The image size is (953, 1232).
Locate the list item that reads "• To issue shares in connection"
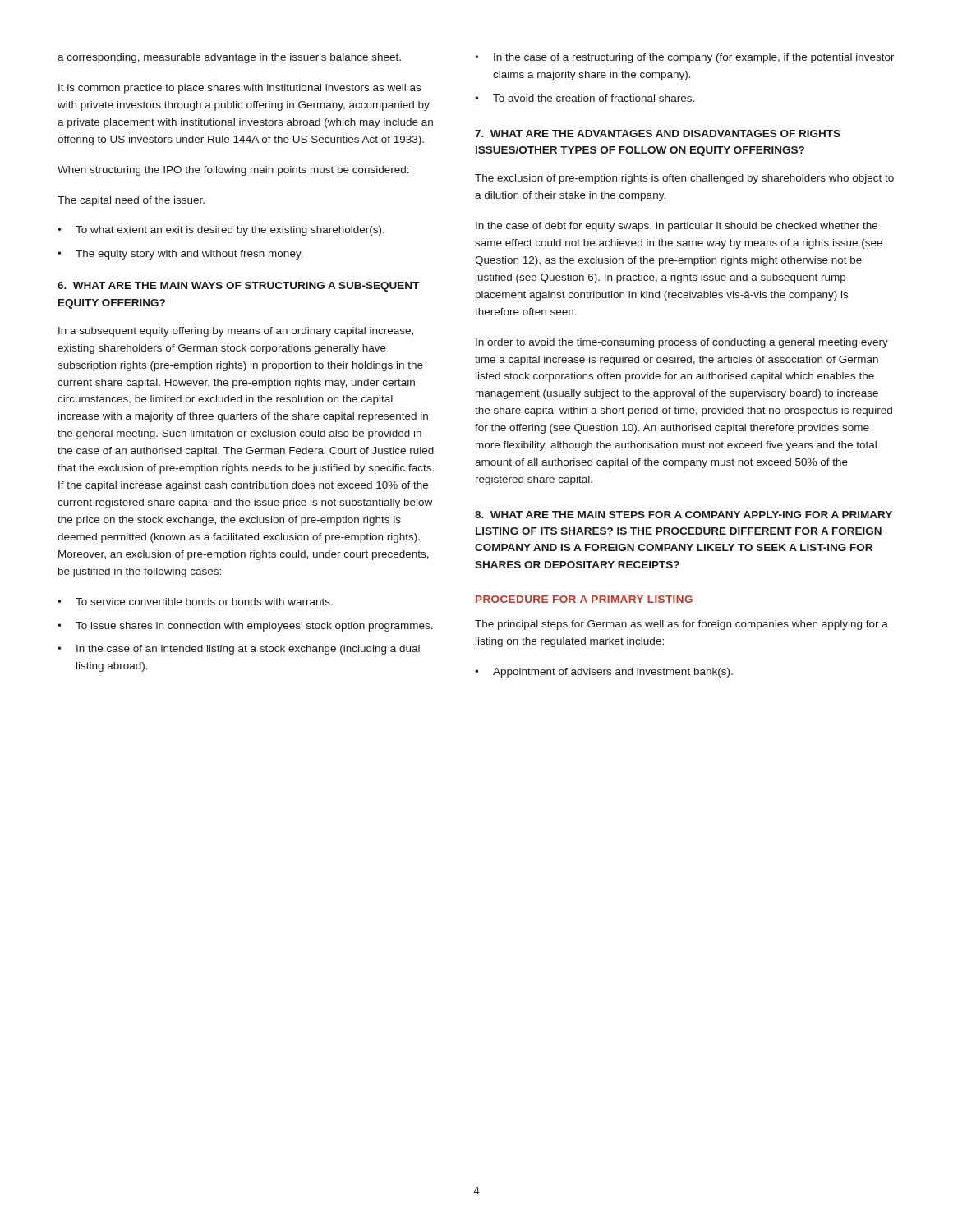245,626
